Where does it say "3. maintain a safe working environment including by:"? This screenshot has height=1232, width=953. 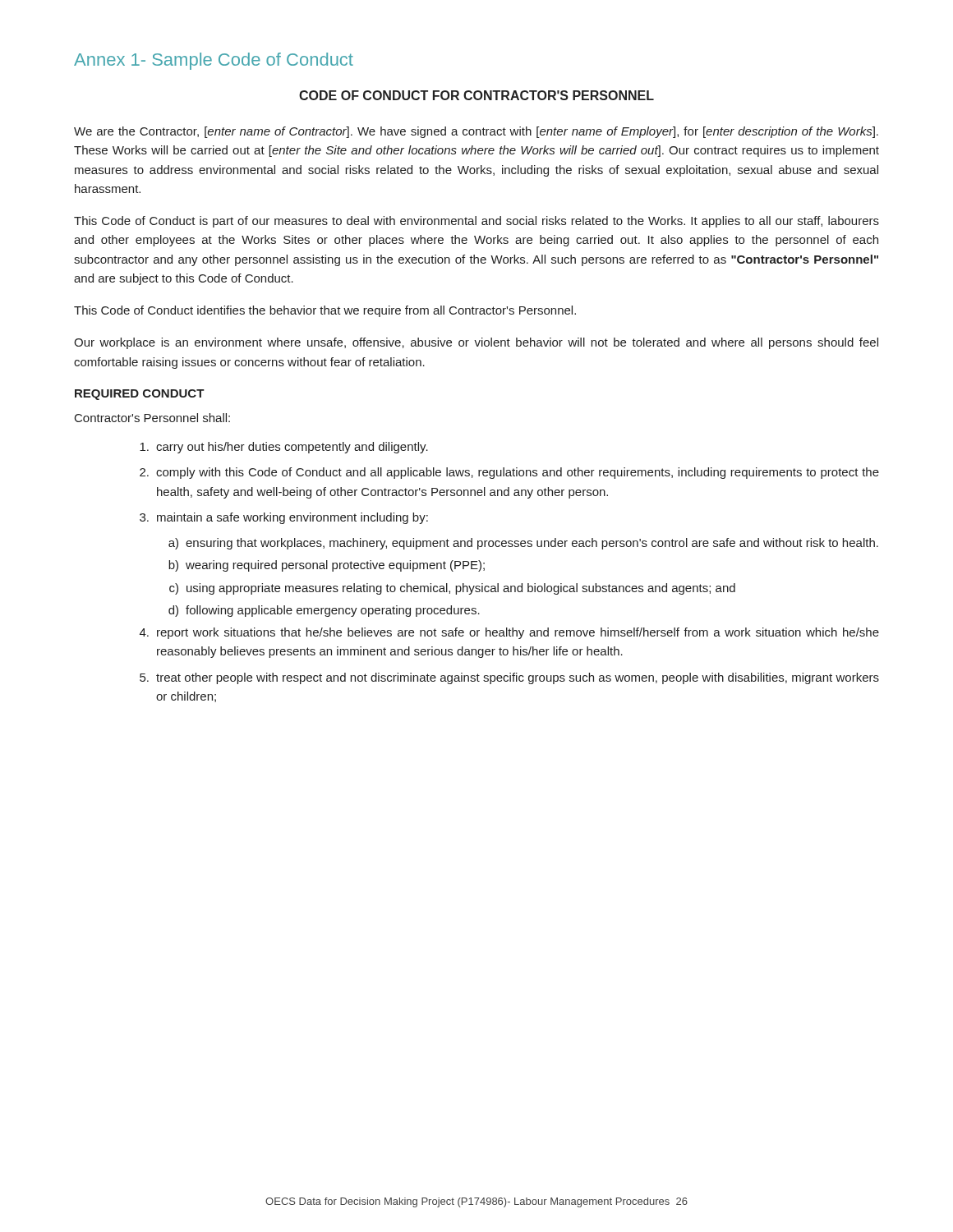tap(284, 518)
